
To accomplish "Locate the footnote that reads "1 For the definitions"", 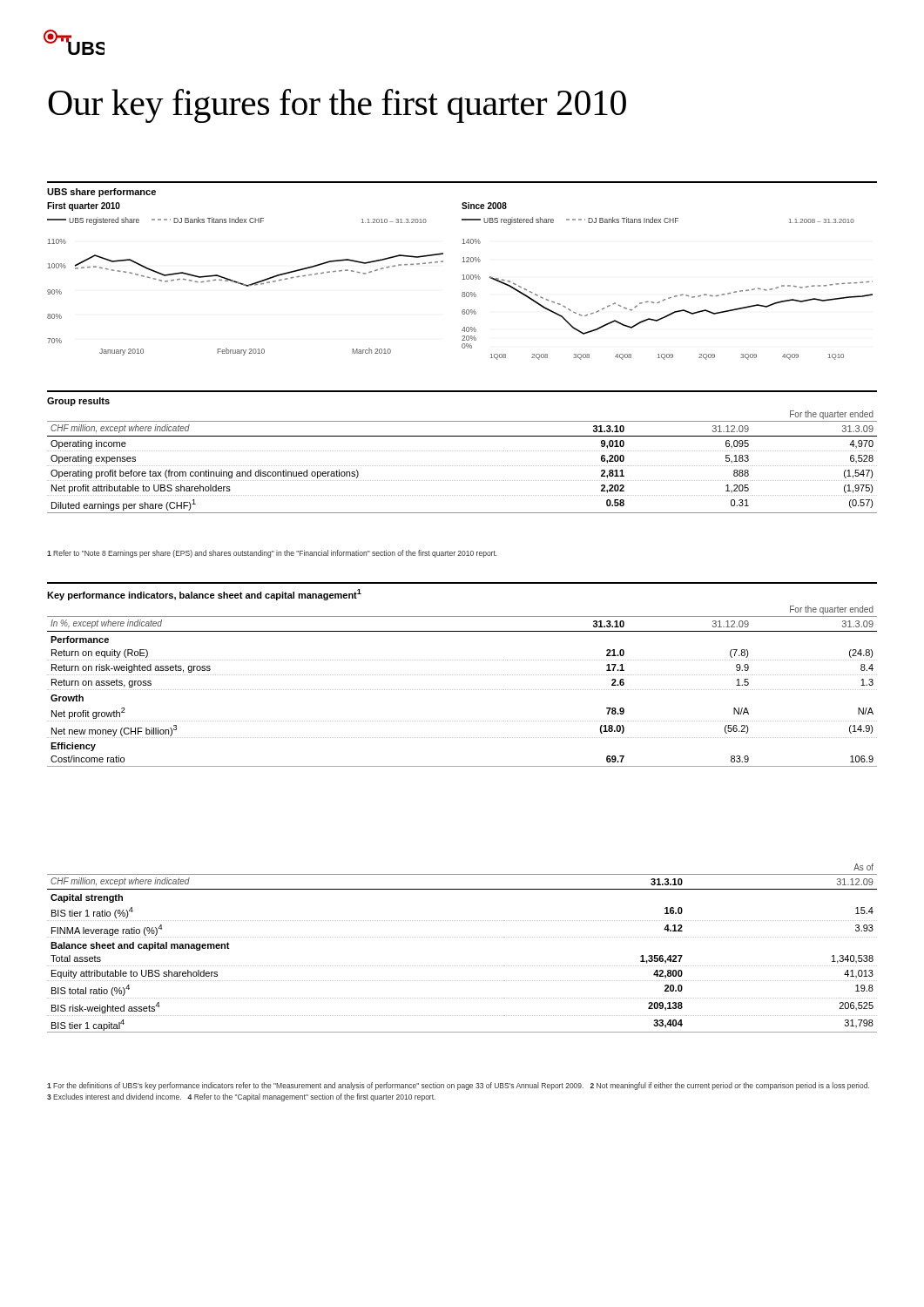I will tap(460, 1091).
